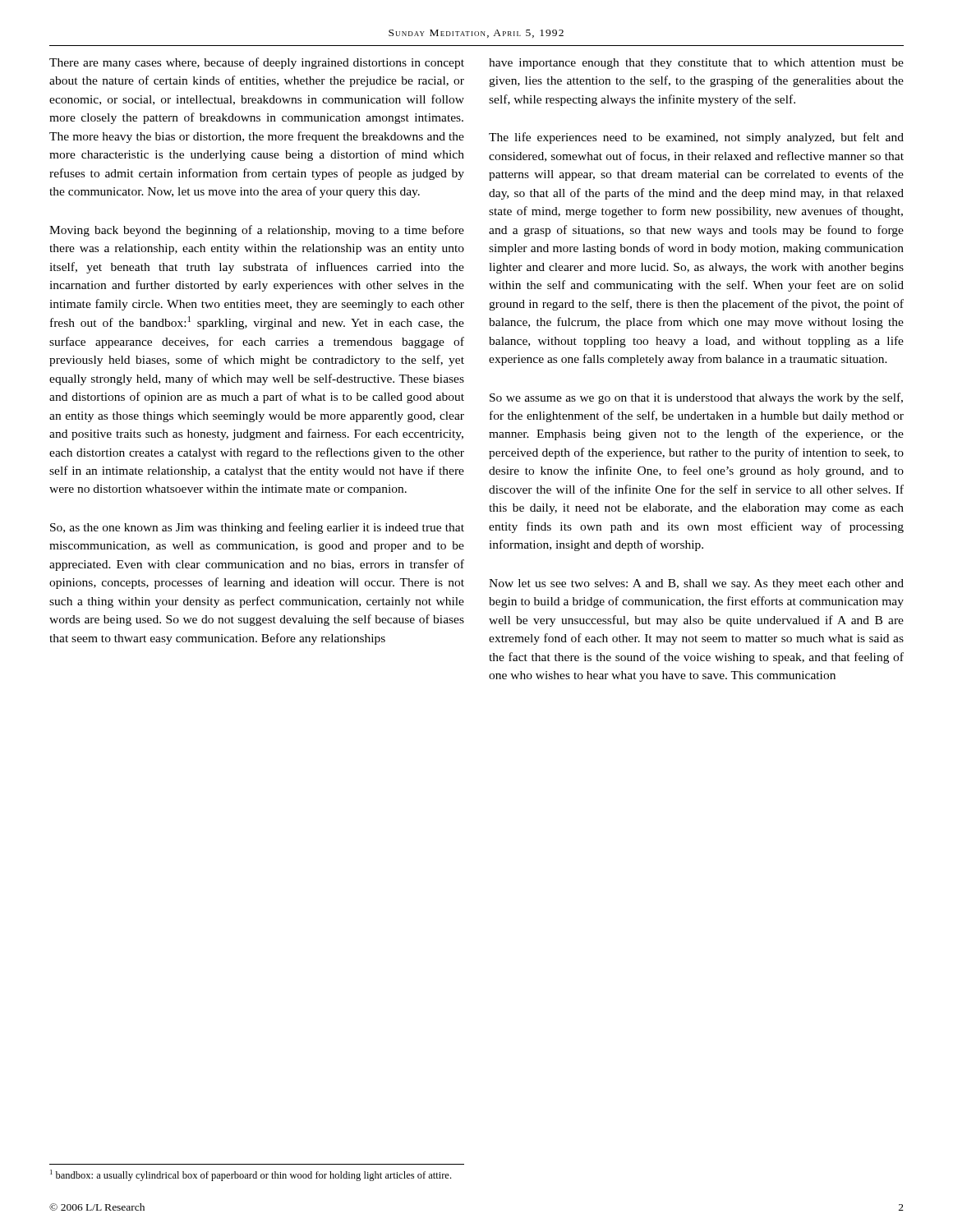Image resolution: width=953 pixels, height=1232 pixels.
Task: Select the text block that says "have importance enough that they constitute that to"
Action: coord(696,81)
